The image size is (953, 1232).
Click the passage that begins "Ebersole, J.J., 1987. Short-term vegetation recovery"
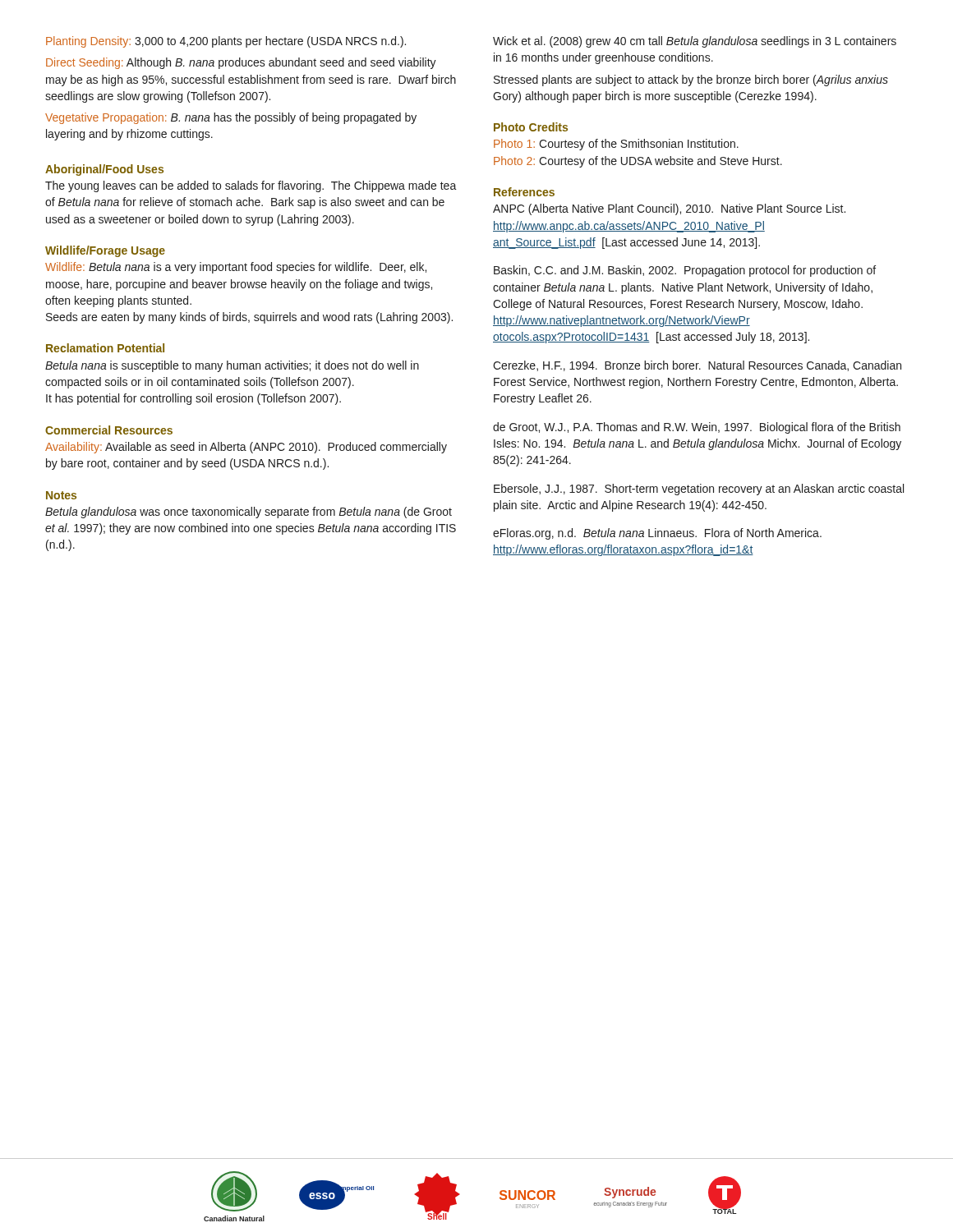click(x=700, y=497)
